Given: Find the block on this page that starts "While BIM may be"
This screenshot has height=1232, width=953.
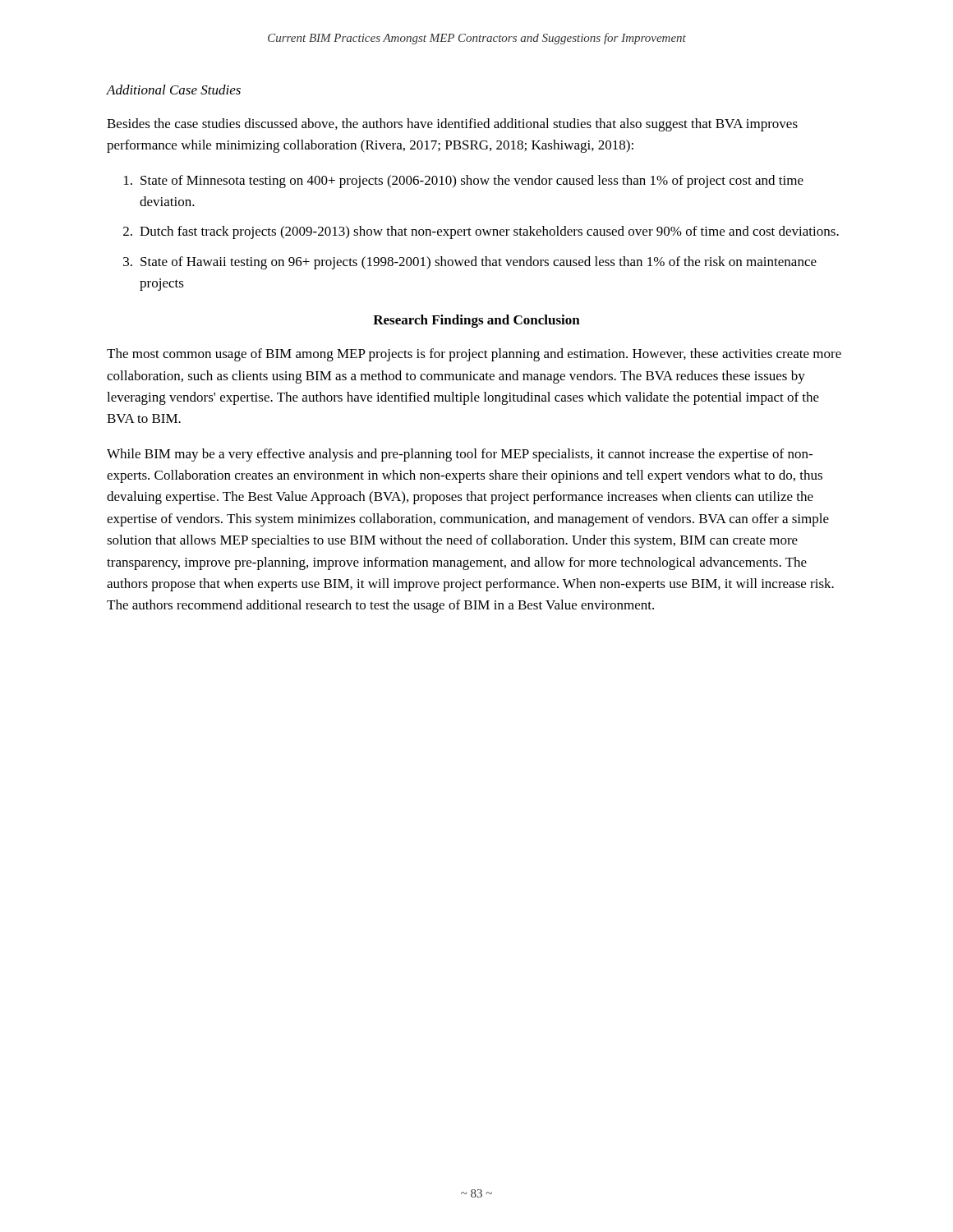Looking at the screenshot, I should click(x=471, y=529).
